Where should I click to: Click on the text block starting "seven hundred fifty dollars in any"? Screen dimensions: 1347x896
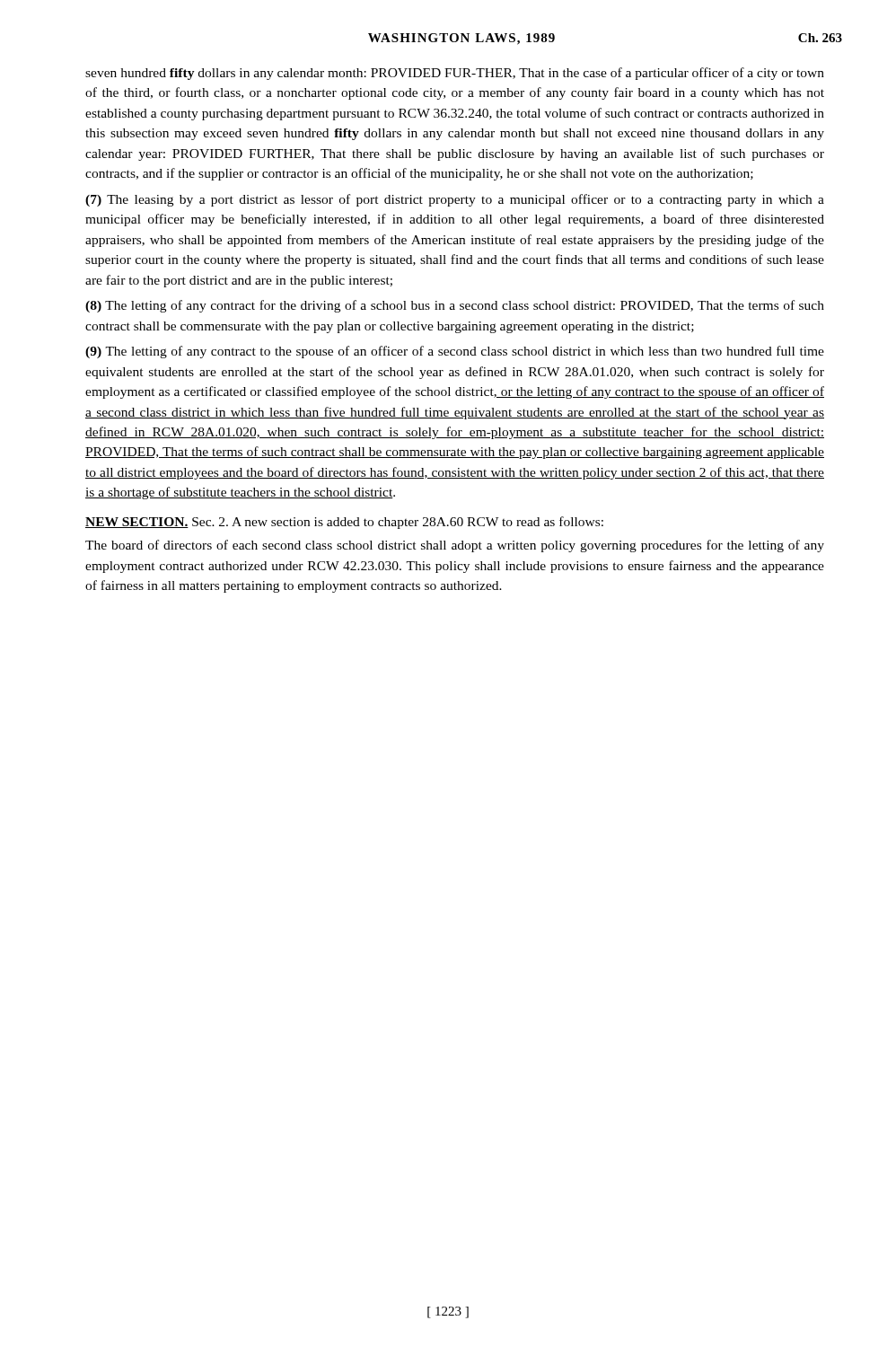pos(455,123)
